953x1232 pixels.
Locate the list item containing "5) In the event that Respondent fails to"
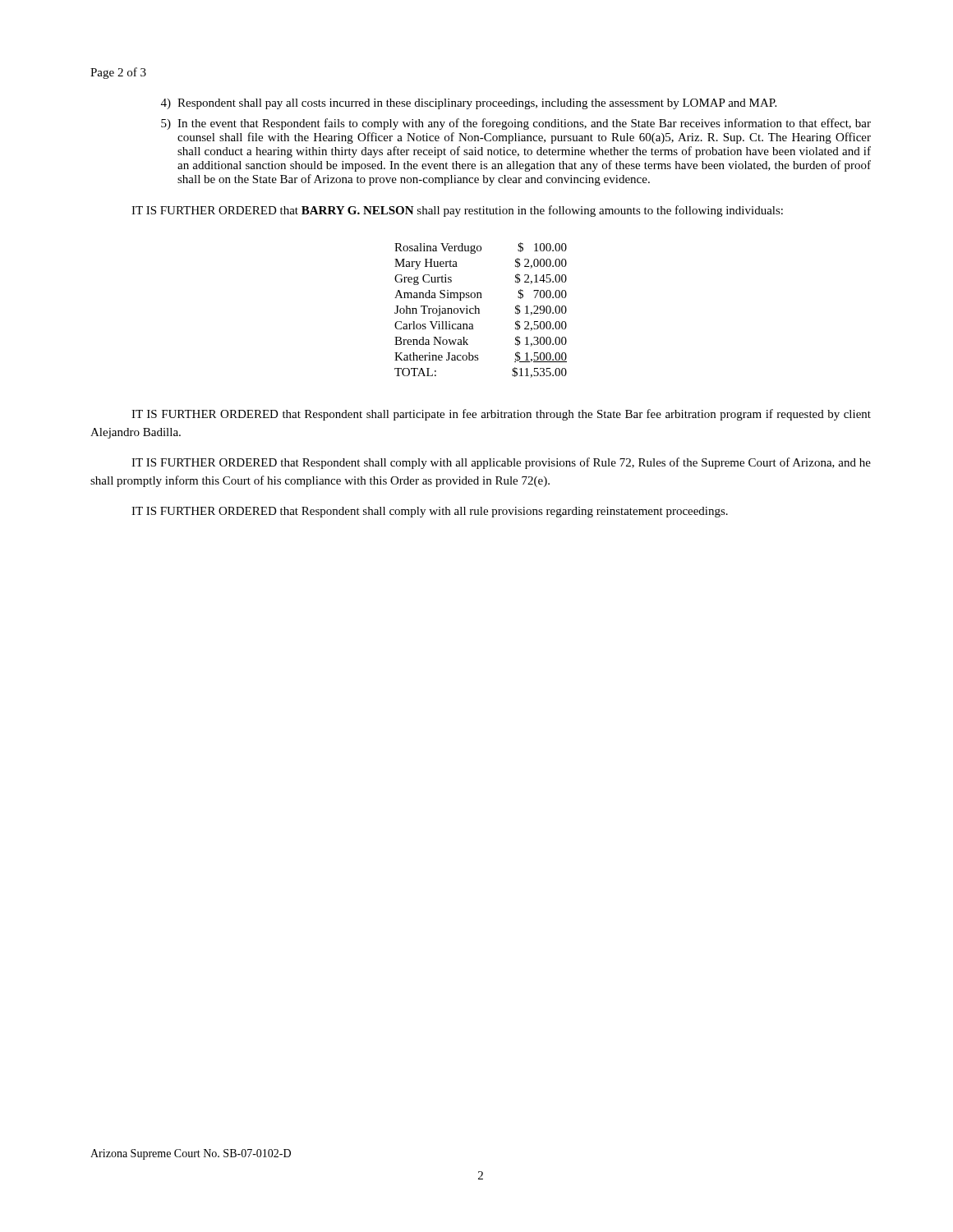pyautogui.click(x=505, y=152)
